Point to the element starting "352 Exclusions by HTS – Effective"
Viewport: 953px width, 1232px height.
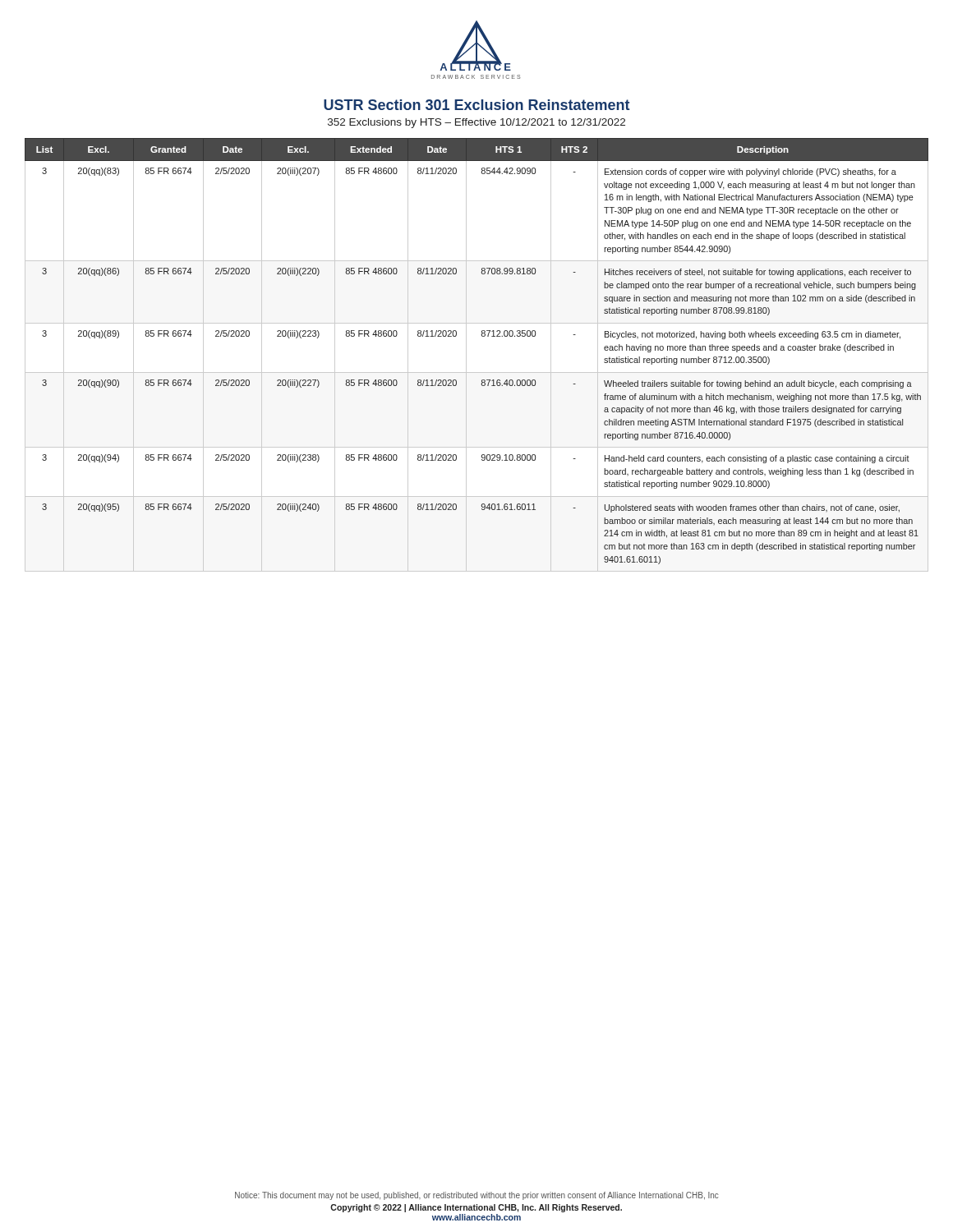pyautogui.click(x=476, y=122)
